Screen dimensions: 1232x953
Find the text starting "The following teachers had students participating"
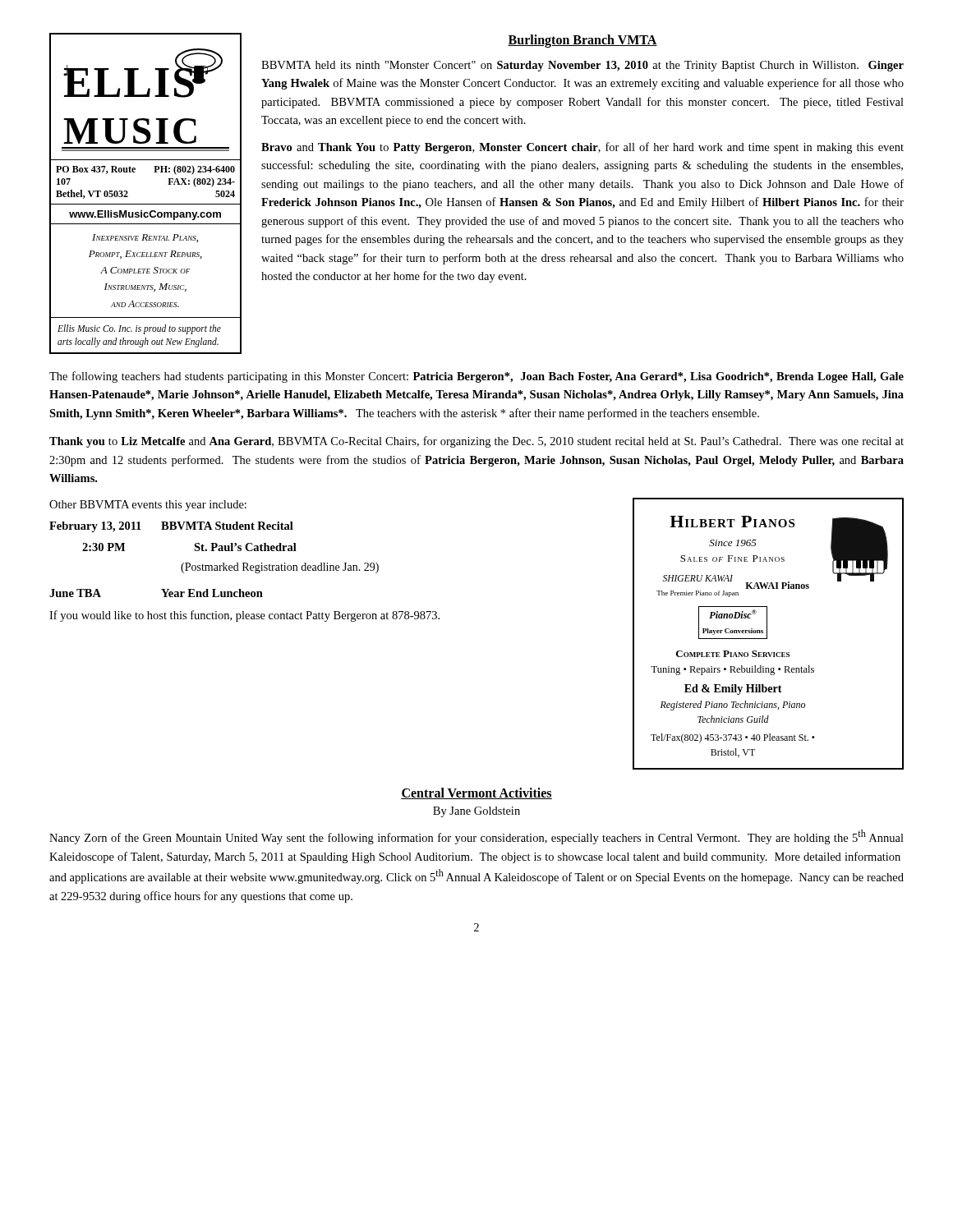pos(476,395)
